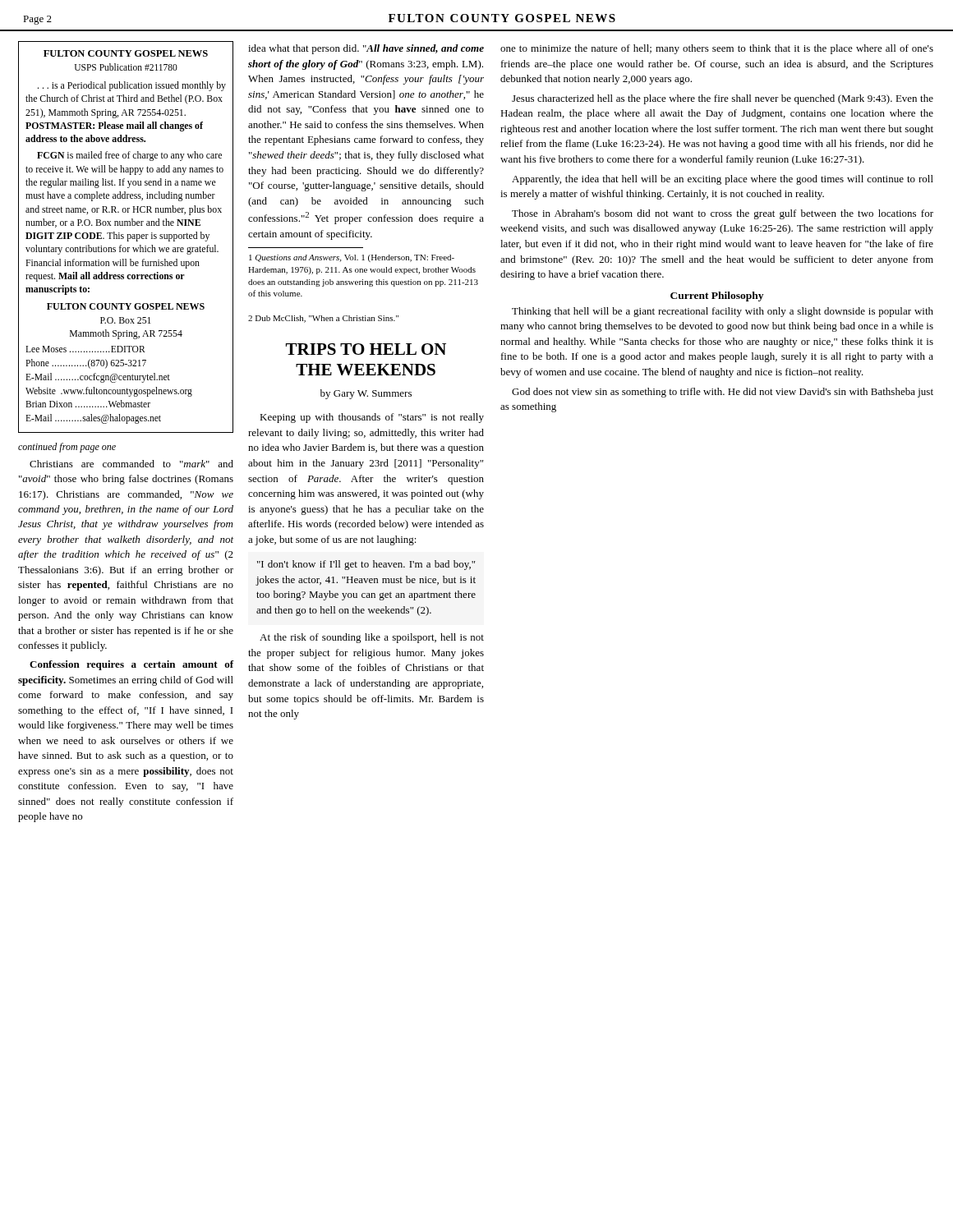Screen dimensions: 1232x953
Task: Find the text block containing "FULTON COUNTY GOSPEL NEWS"
Action: (126, 236)
